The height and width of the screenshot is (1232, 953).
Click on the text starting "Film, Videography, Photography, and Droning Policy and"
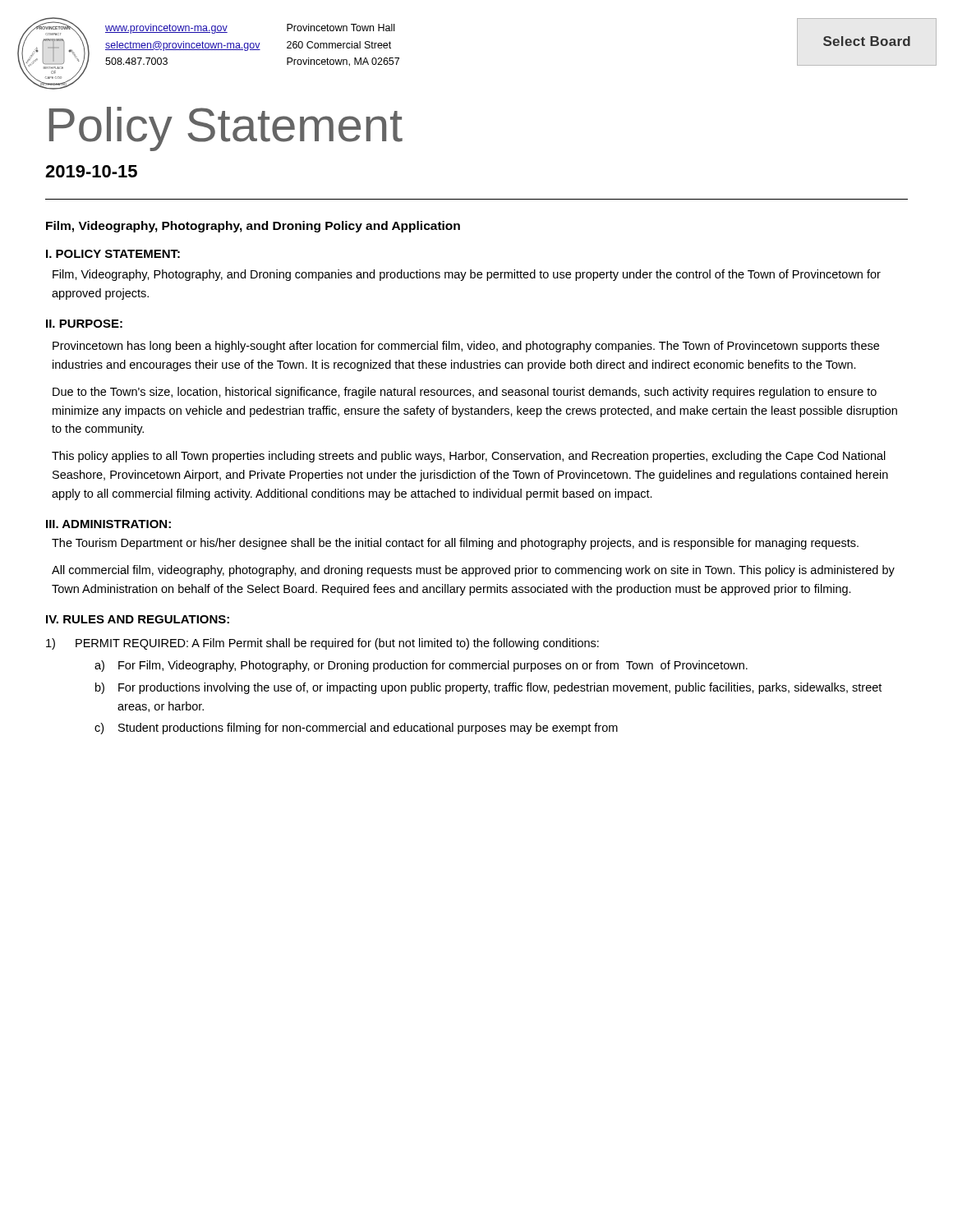click(253, 225)
